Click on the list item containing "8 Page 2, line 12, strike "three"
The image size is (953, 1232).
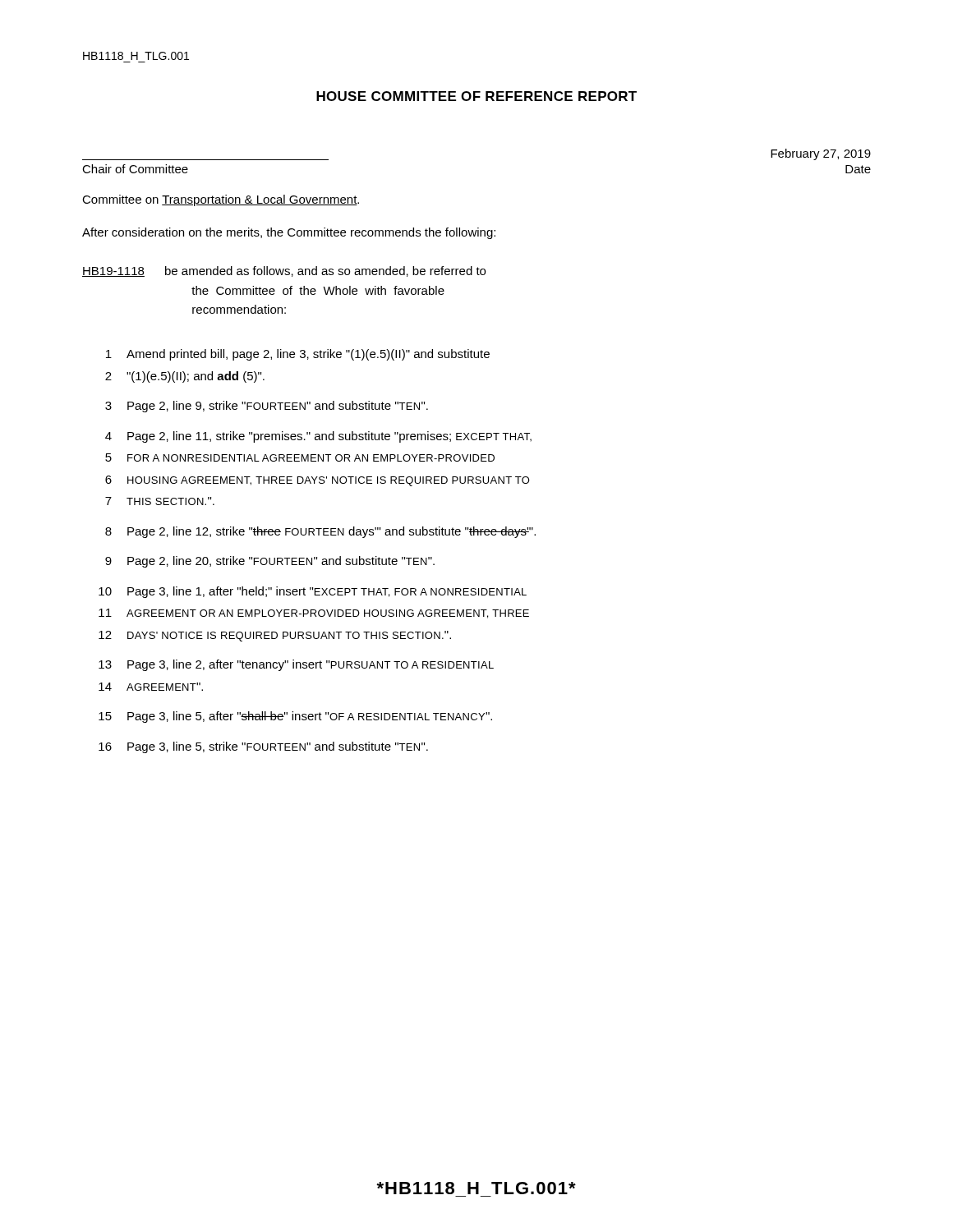pyautogui.click(x=476, y=531)
